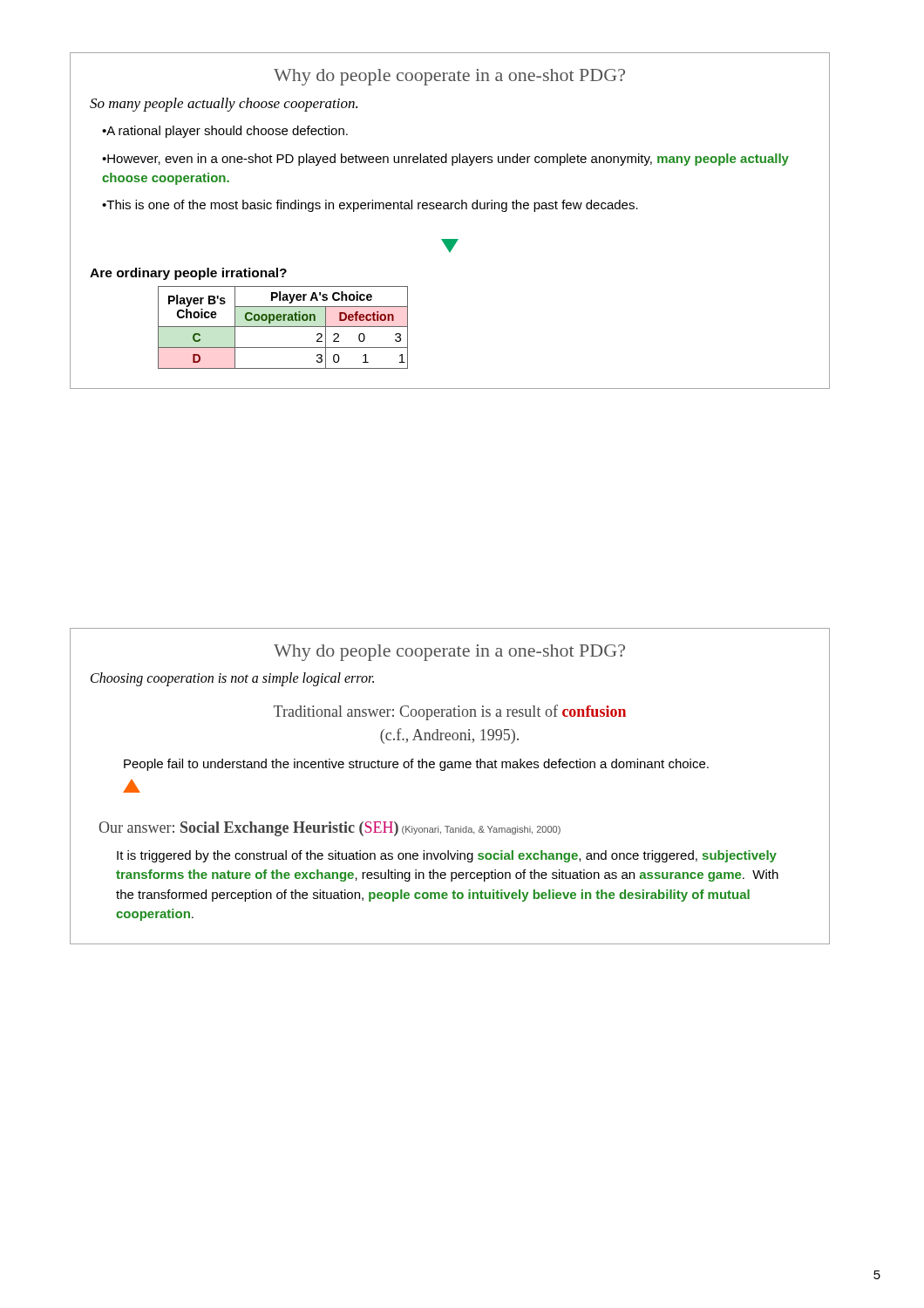Click on the text block starting "People fail to understand the incentive structure of"
Viewport: 924px width, 1308px height.
click(x=416, y=763)
